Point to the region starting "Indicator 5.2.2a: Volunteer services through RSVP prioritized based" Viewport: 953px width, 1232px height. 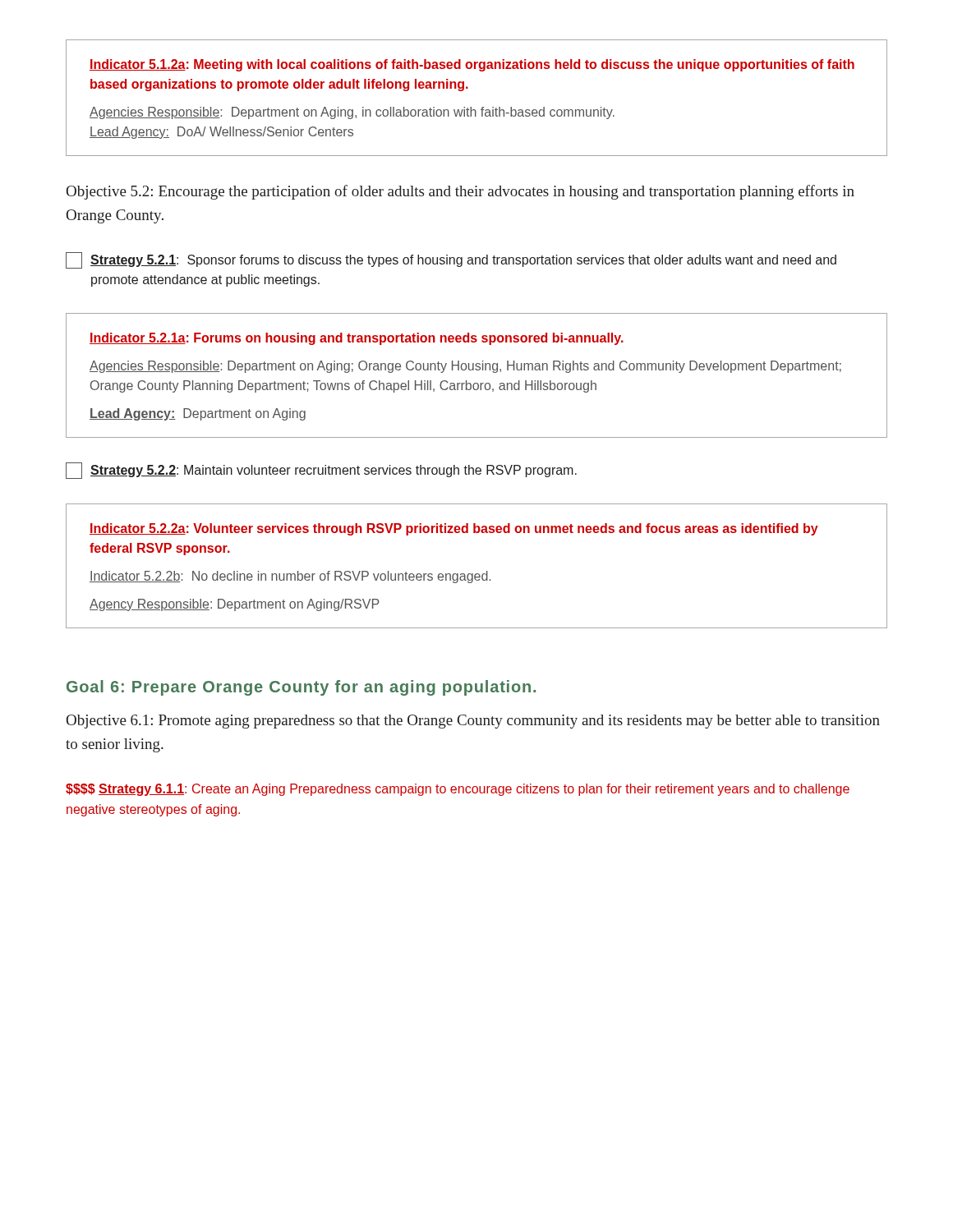pos(476,566)
